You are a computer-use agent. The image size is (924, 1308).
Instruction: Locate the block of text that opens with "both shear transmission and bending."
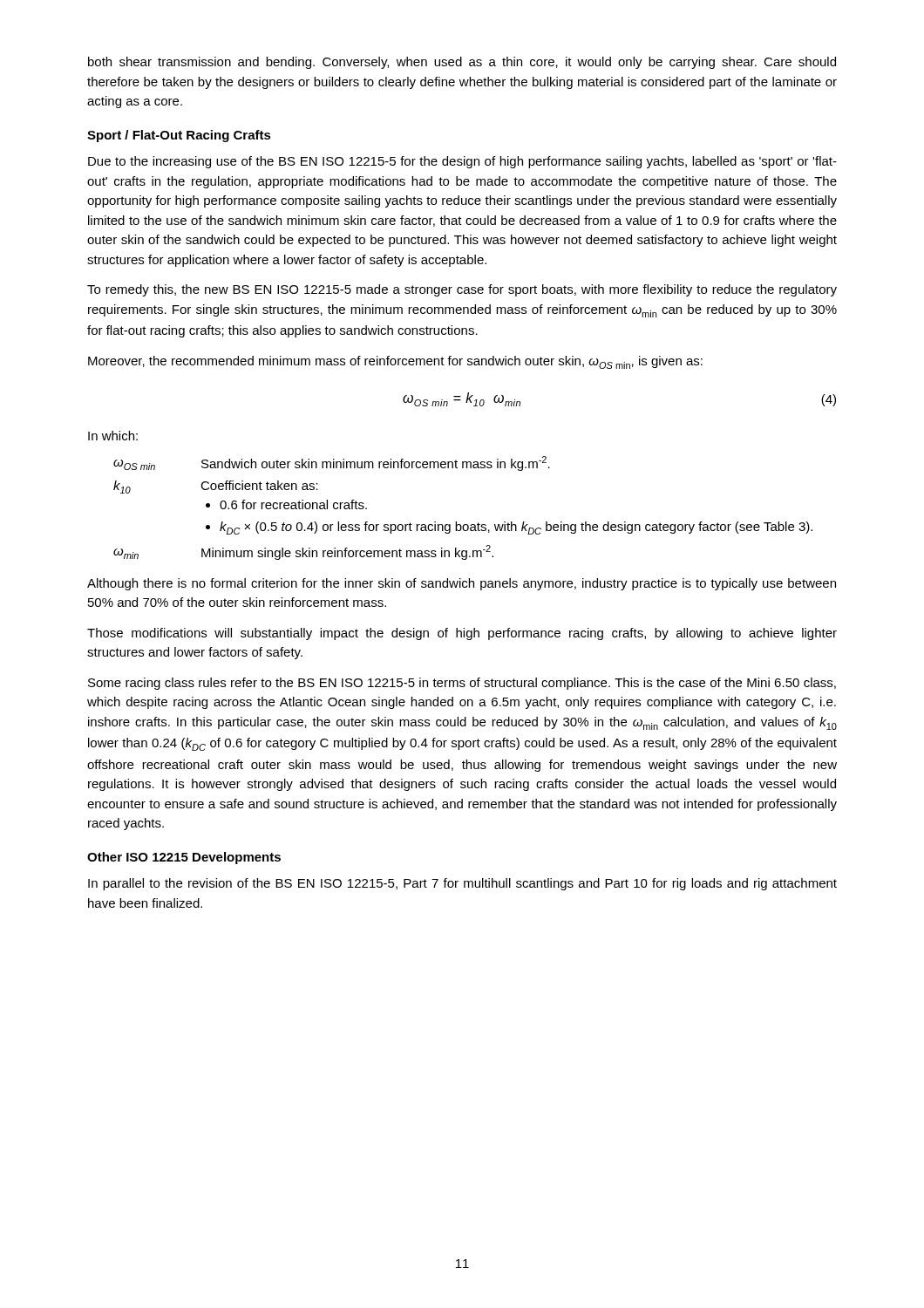click(x=462, y=82)
